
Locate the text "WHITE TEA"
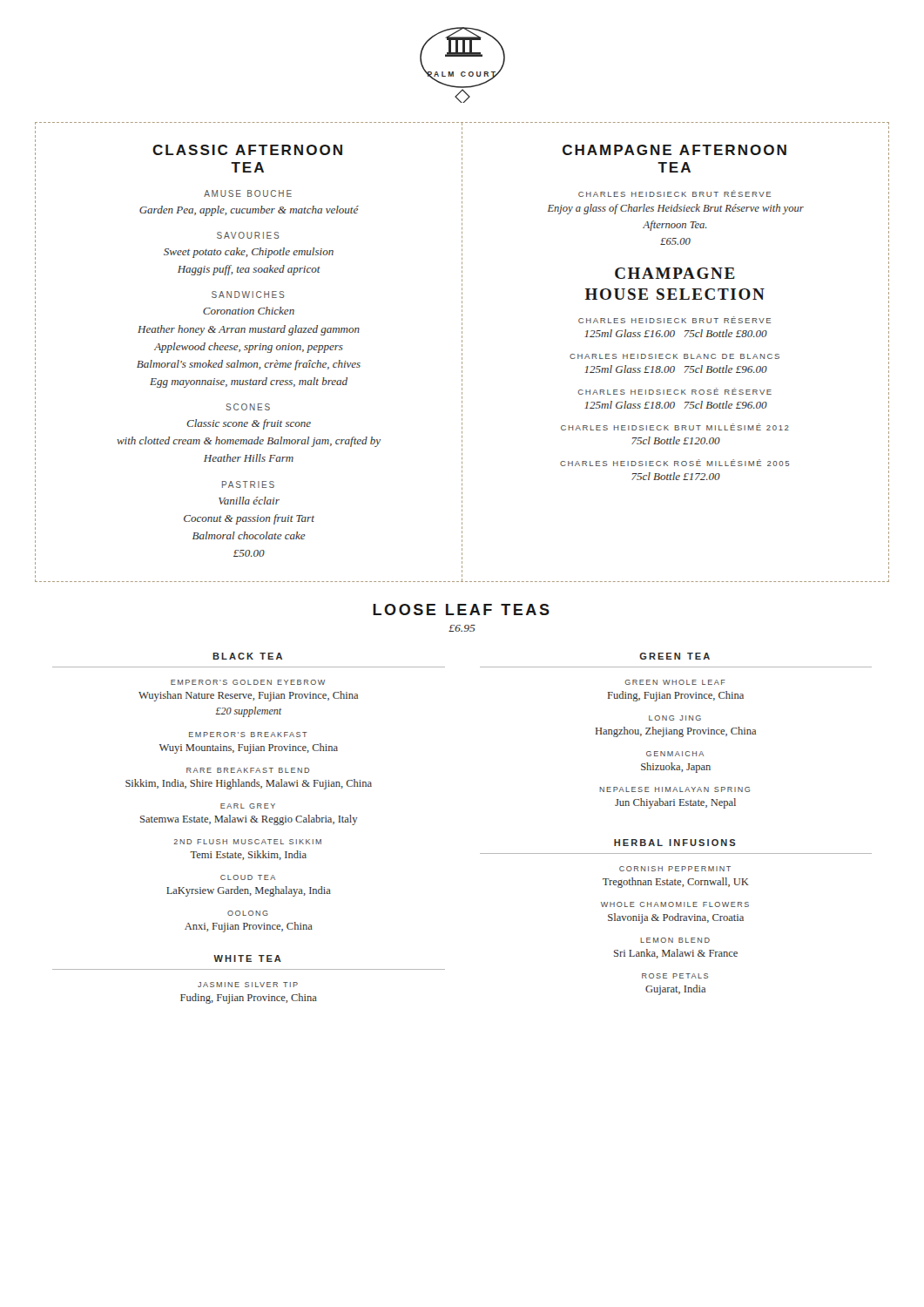click(x=248, y=959)
